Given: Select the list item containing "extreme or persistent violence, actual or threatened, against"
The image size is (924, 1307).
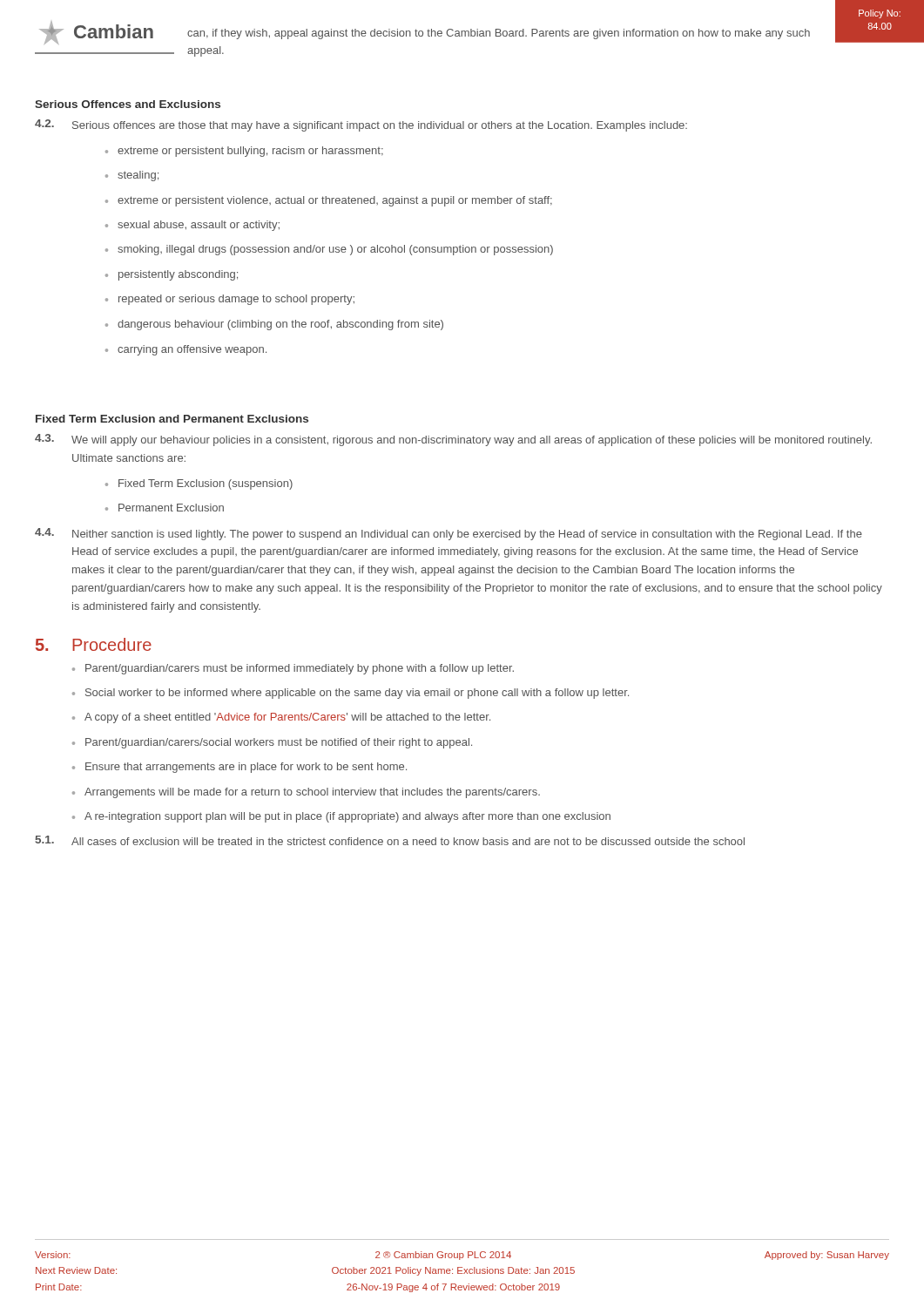Looking at the screenshot, I should (x=497, y=201).
